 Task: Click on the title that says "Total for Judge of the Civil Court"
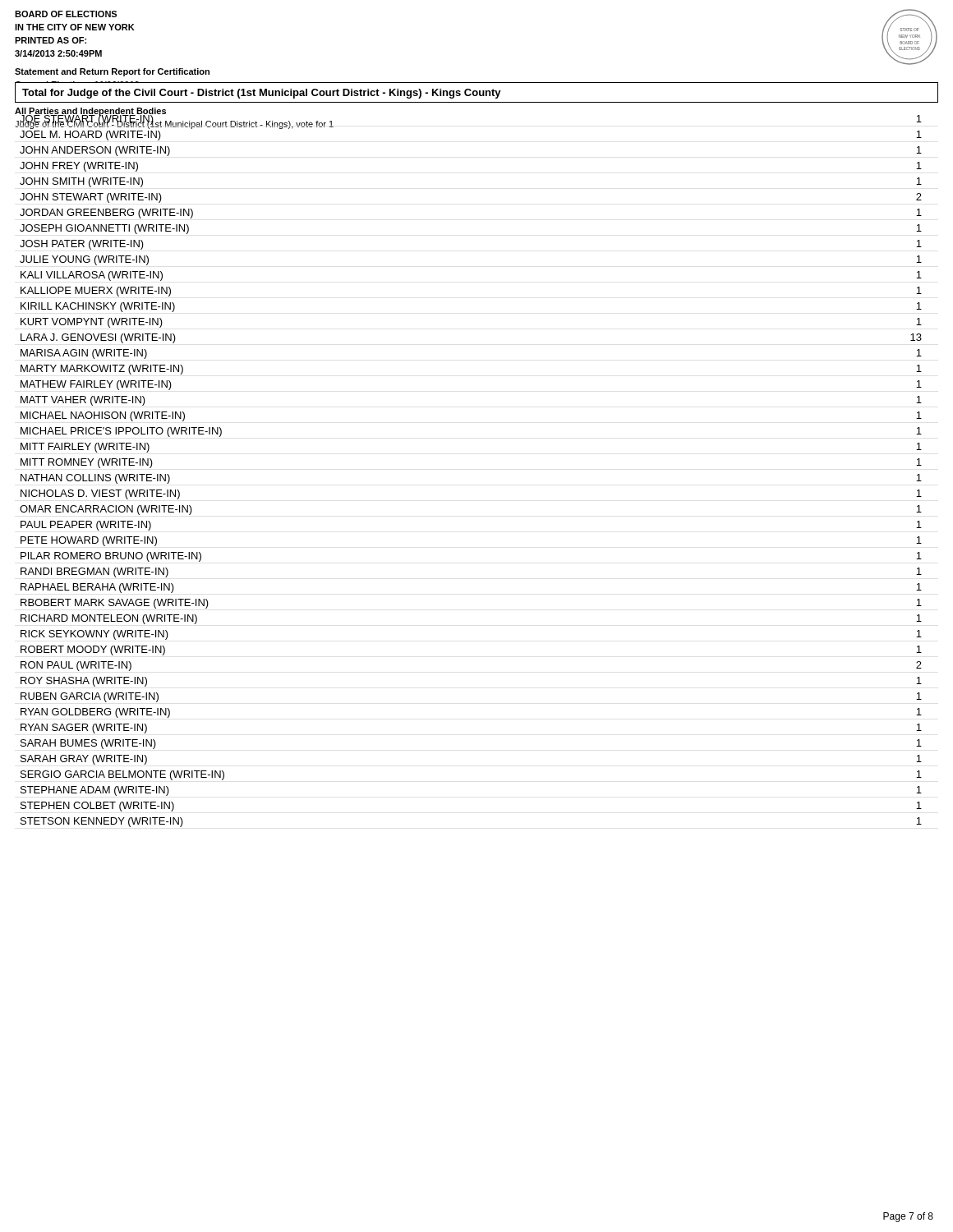(x=262, y=92)
